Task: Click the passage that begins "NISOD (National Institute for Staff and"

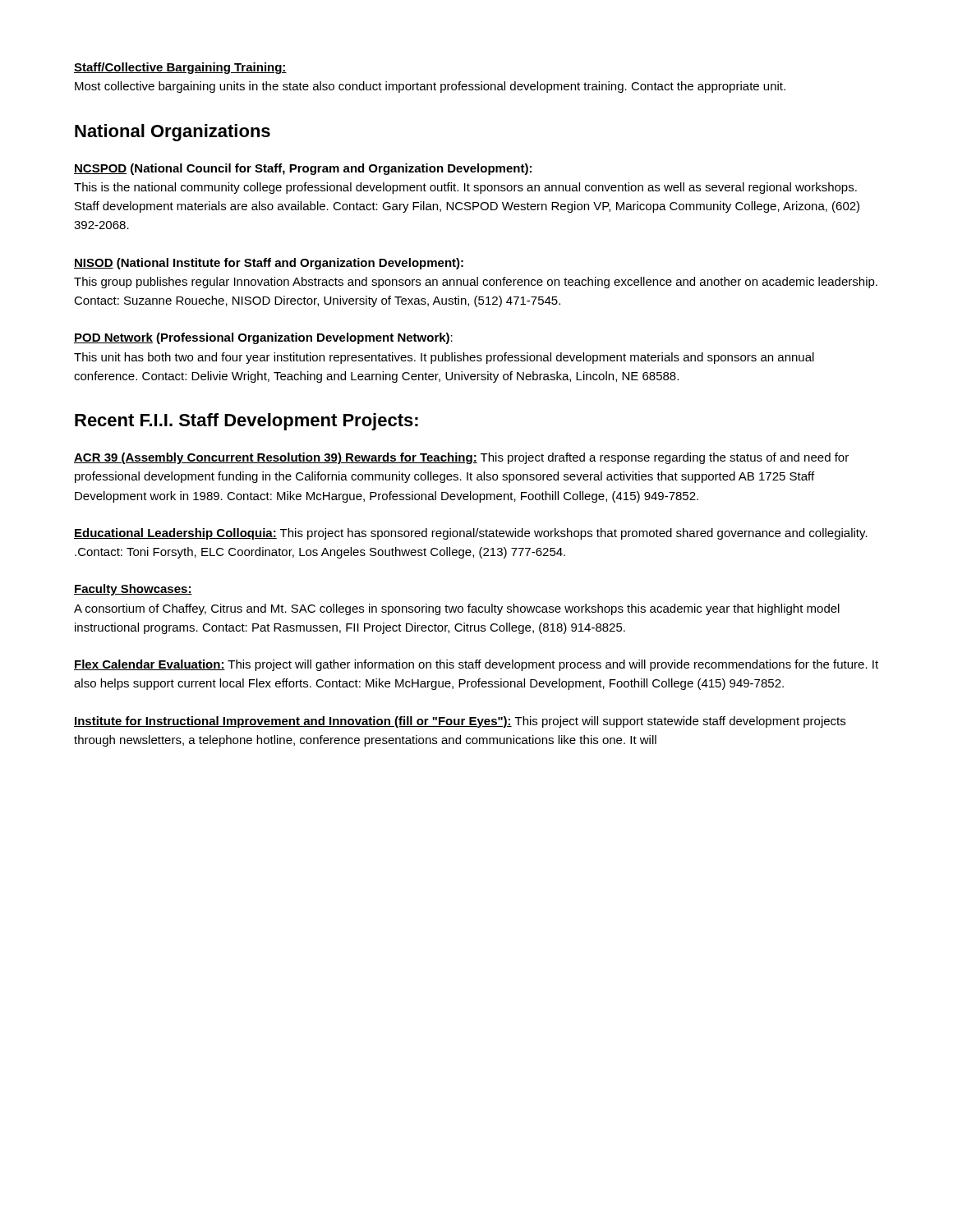Action: pyautogui.click(x=476, y=281)
